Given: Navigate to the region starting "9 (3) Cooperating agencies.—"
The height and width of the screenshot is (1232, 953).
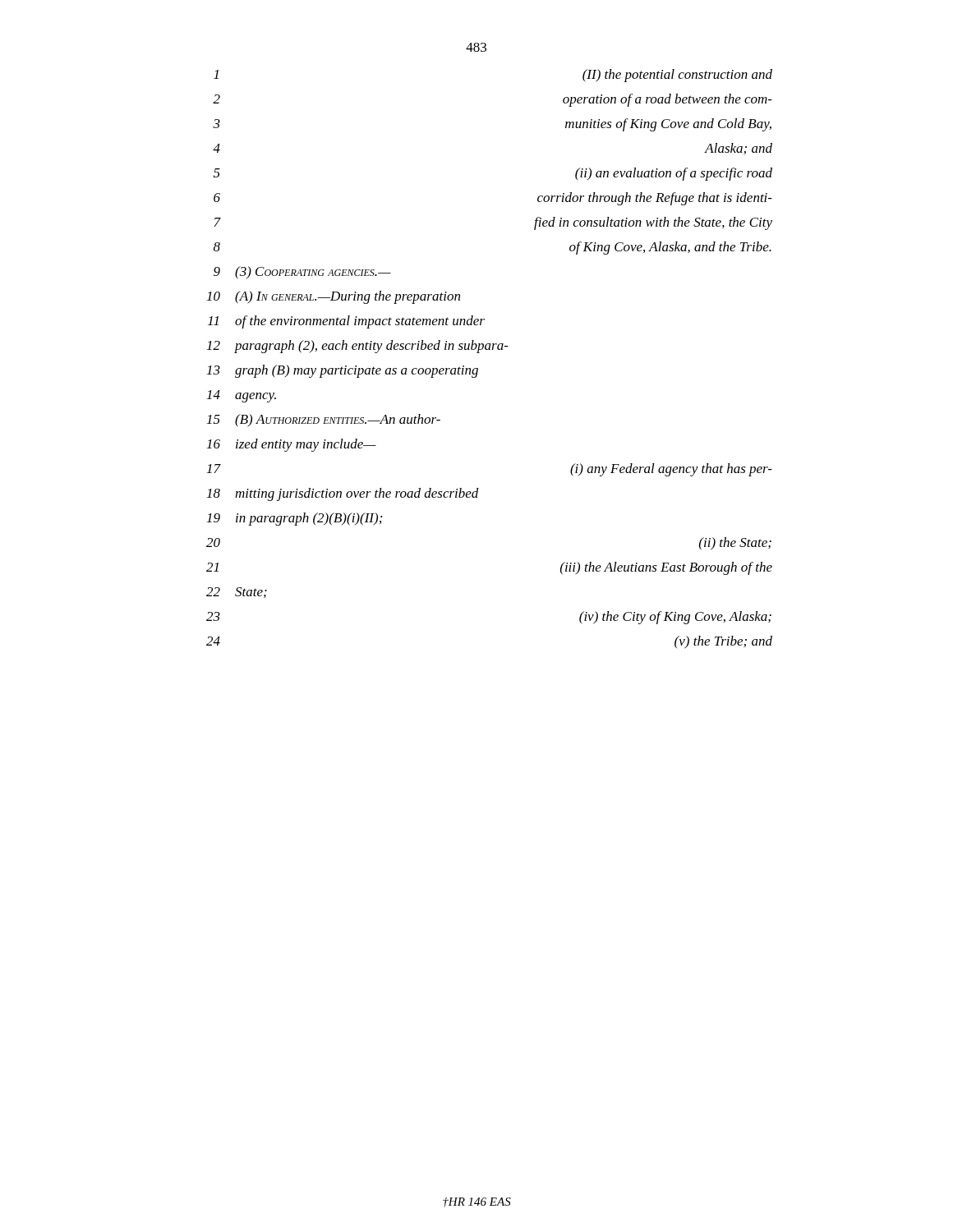Looking at the screenshot, I should [x=302, y=273].
